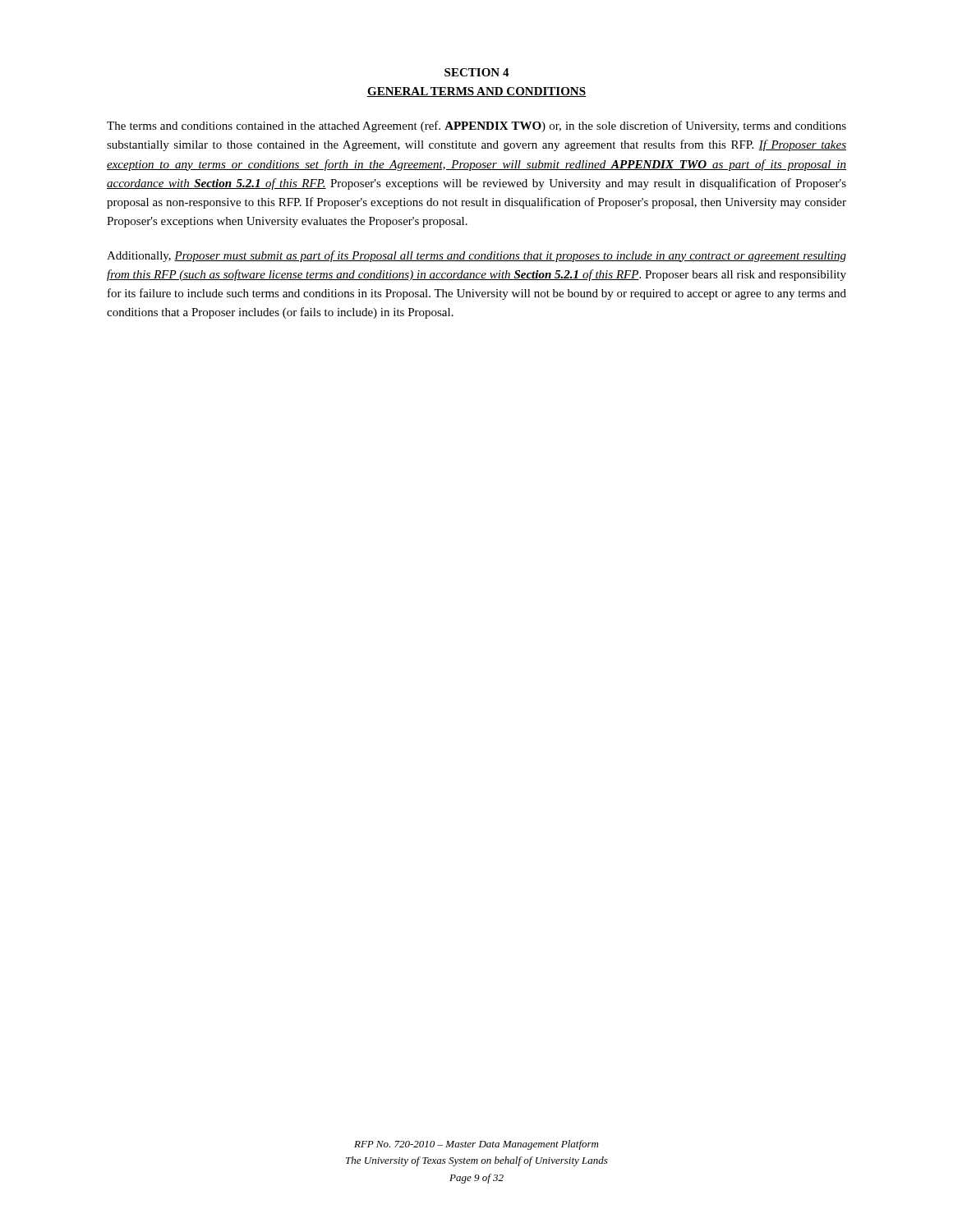Locate the section header that says "SECTION 4"
This screenshot has height=1232, width=953.
pos(476,72)
